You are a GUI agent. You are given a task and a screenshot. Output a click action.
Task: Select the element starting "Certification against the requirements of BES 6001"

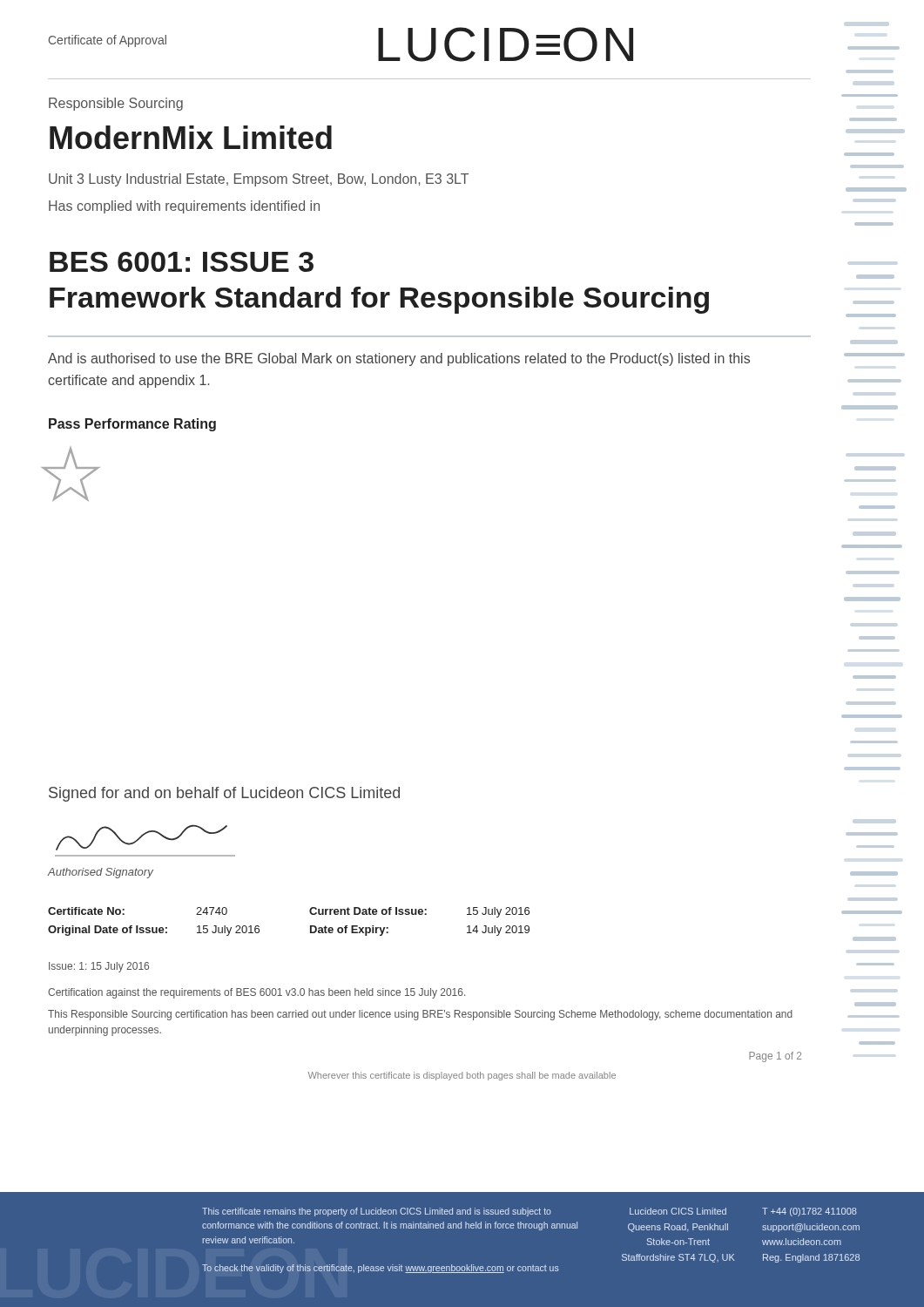point(257,992)
